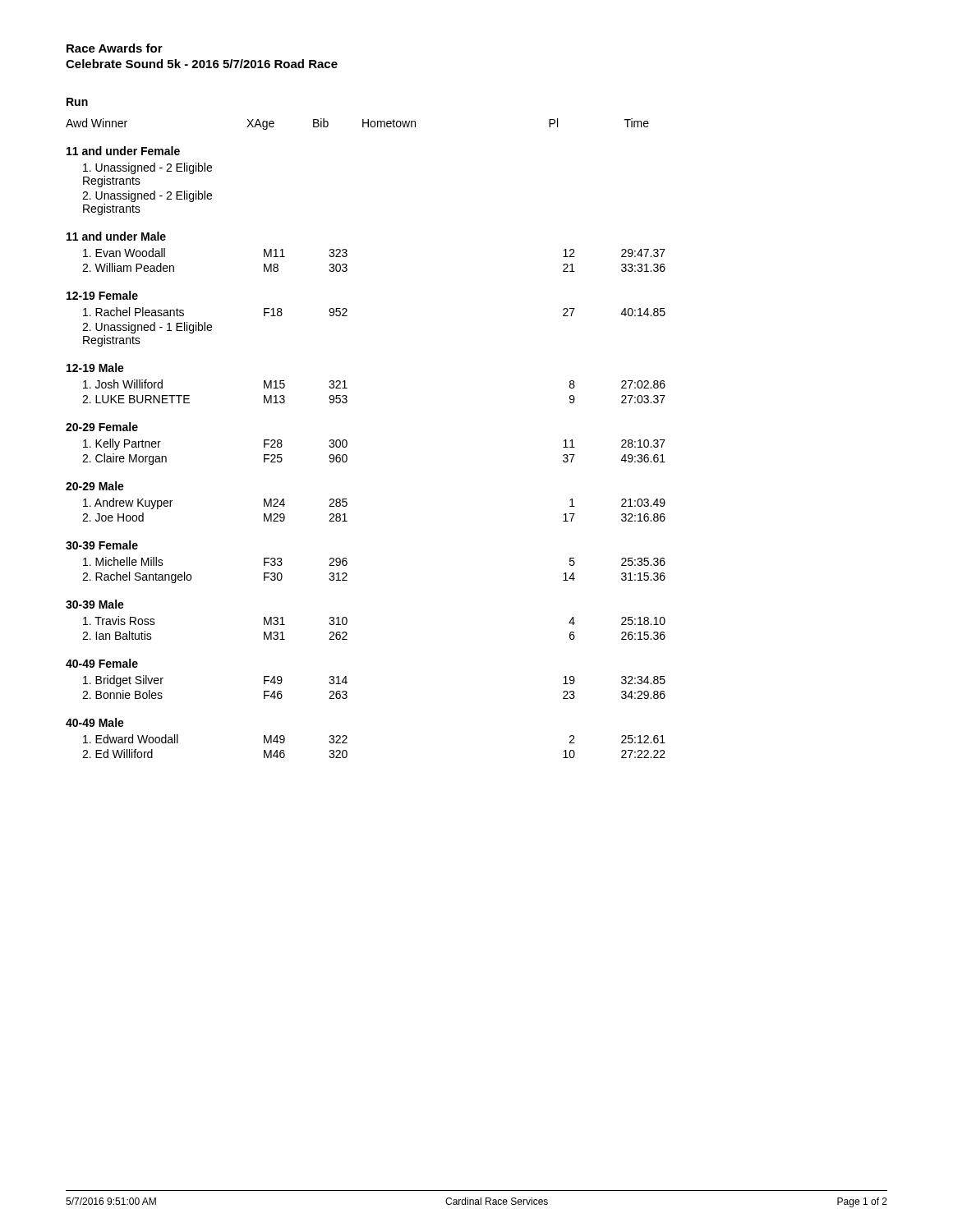Click on the element starting "Bridget Silver F49 314 19"

(x=127, y=680)
